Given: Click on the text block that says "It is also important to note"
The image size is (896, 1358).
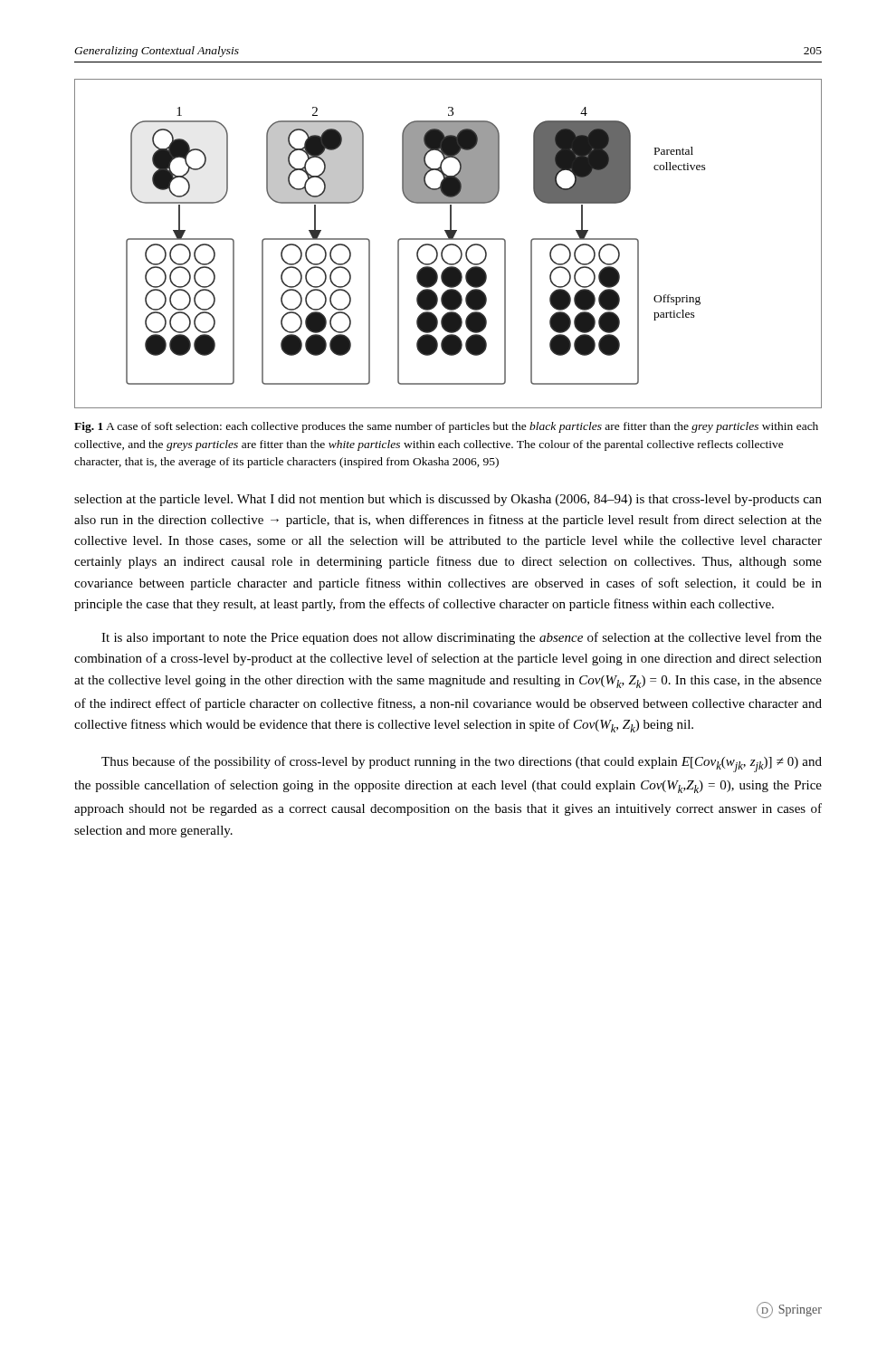Looking at the screenshot, I should coord(448,683).
